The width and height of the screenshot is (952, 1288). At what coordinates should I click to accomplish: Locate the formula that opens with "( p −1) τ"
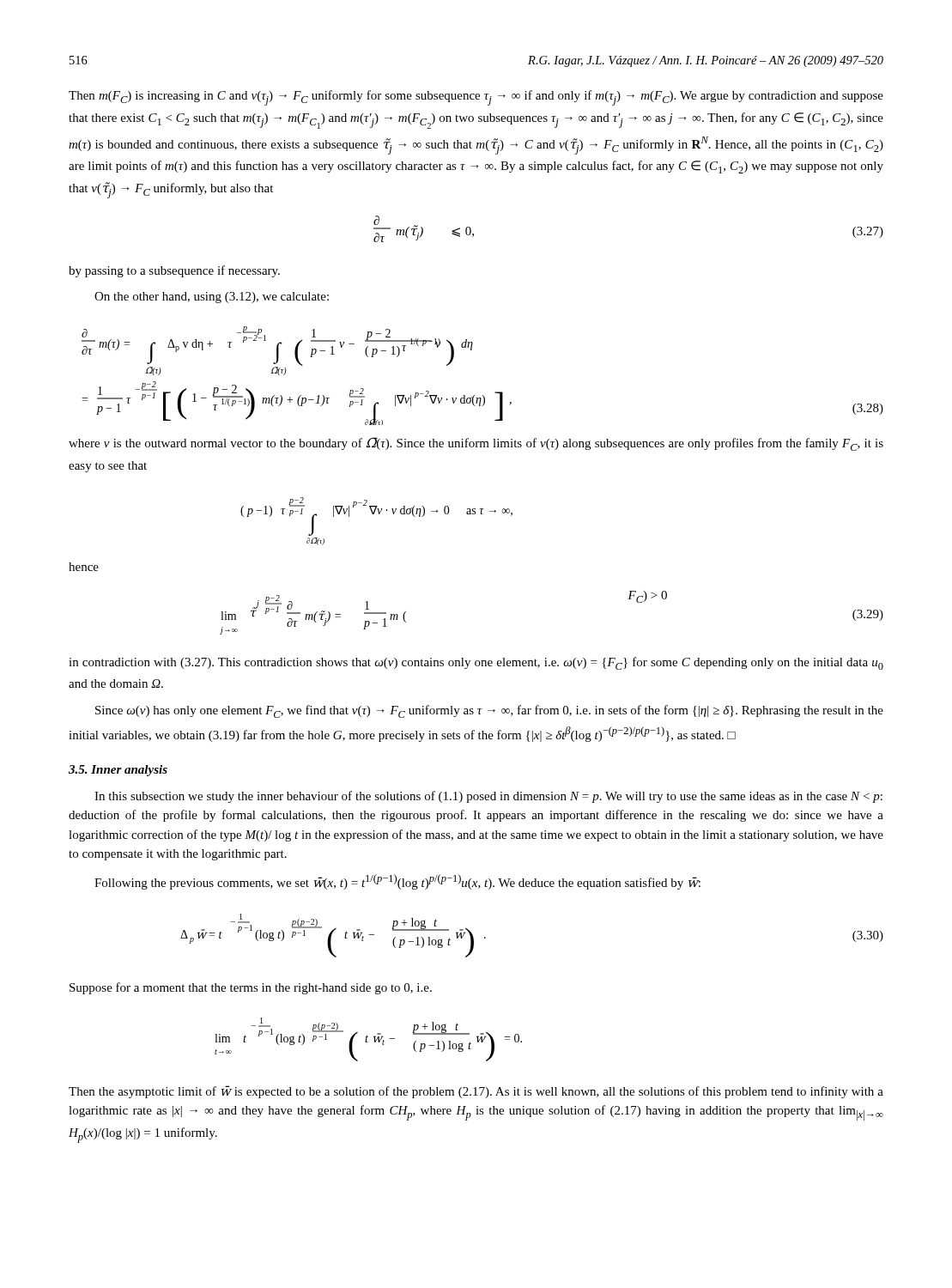pos(476,516)
